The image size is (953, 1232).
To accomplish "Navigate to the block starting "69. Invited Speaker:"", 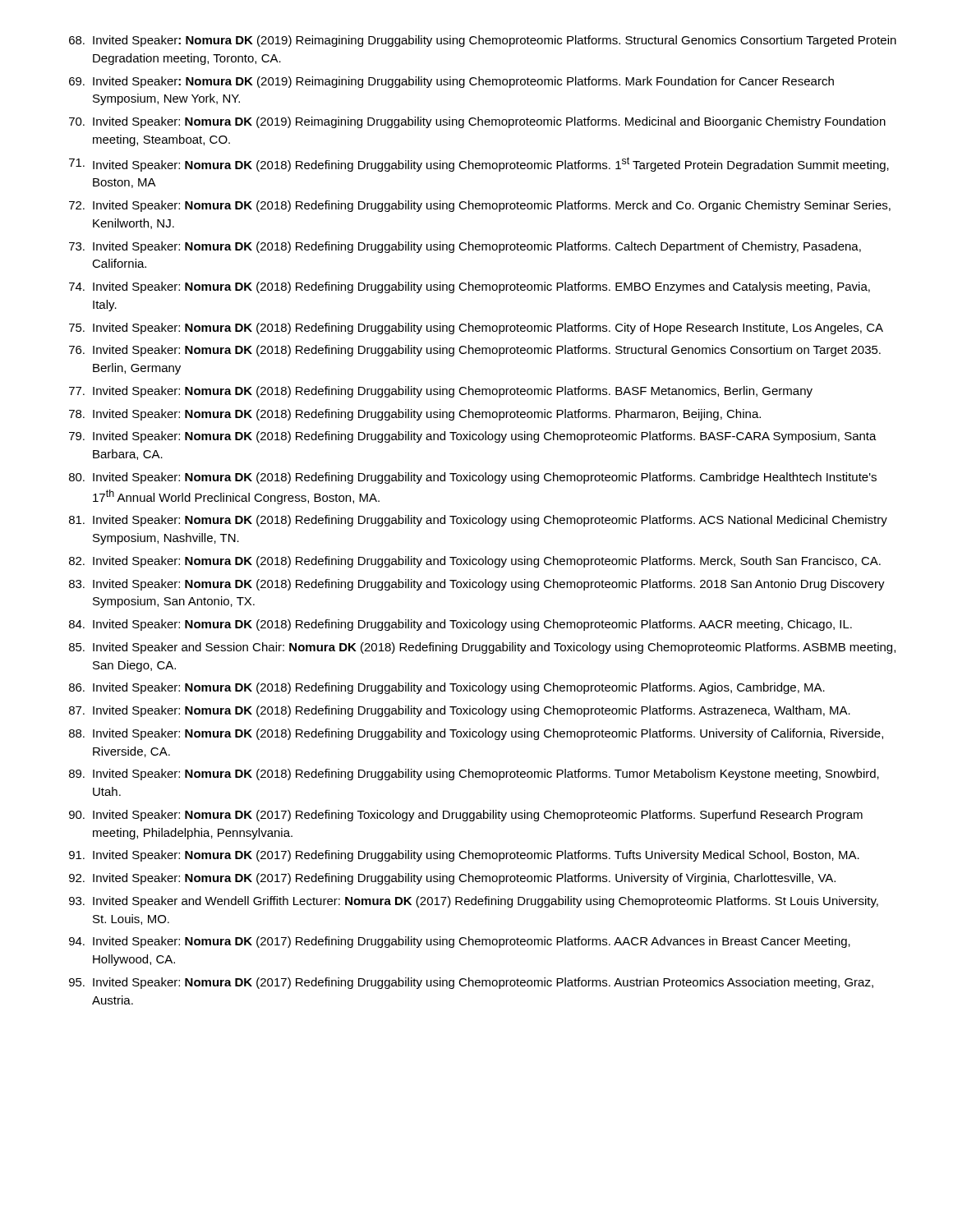I will (x=476, y=90).
